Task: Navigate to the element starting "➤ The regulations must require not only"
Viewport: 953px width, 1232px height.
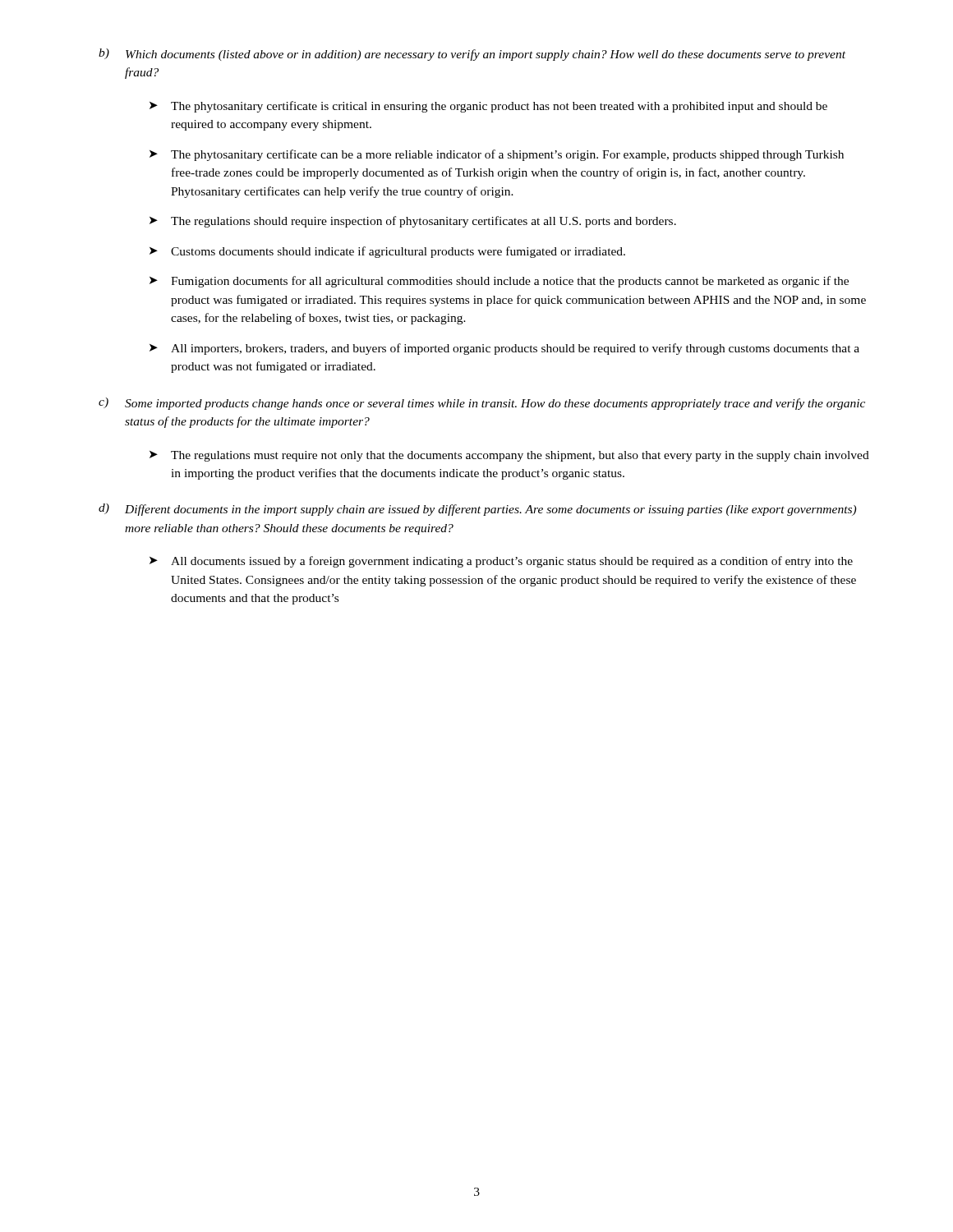Action: (x=509, y=464)
